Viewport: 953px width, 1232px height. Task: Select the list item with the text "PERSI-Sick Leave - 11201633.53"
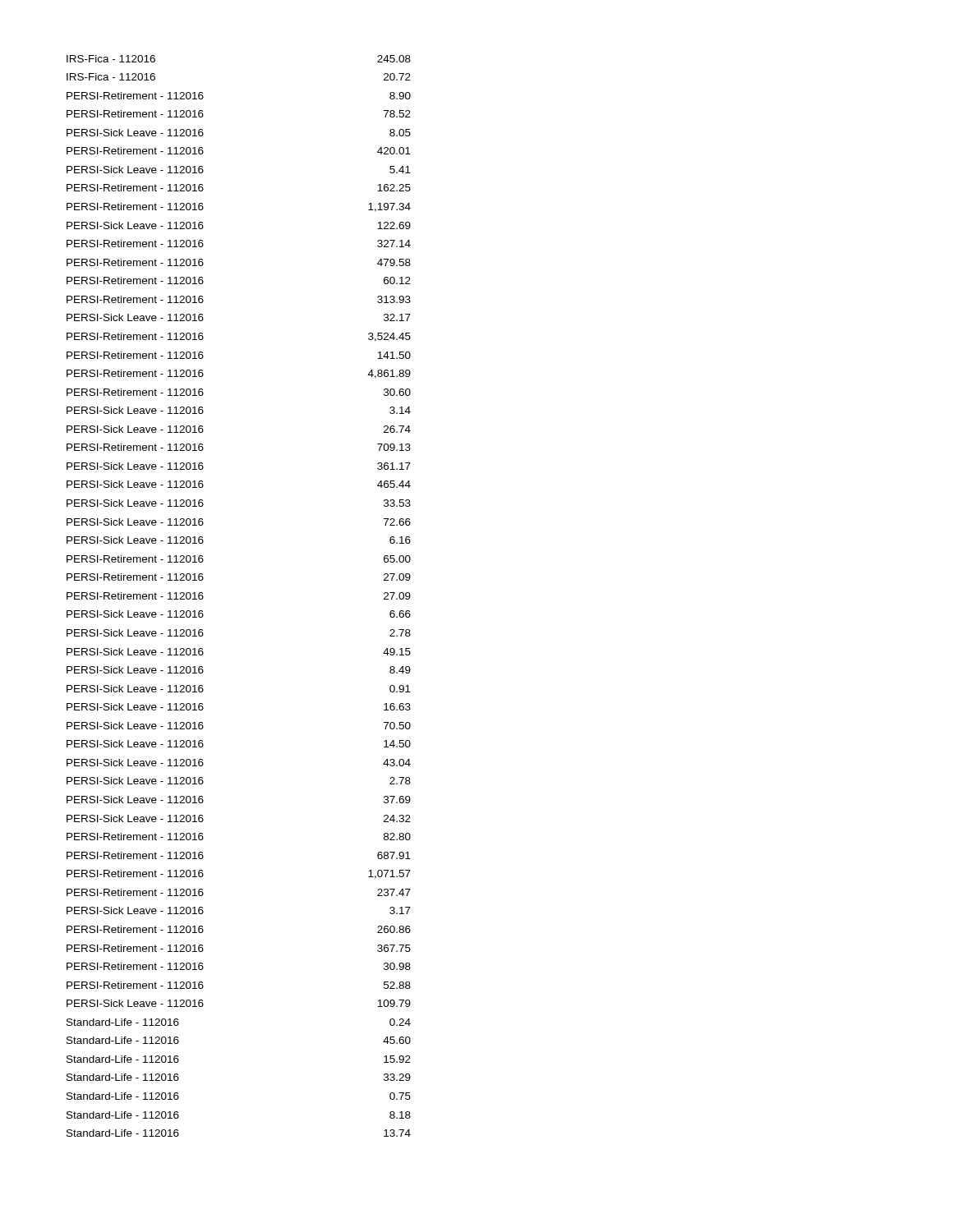pos(134,503)
